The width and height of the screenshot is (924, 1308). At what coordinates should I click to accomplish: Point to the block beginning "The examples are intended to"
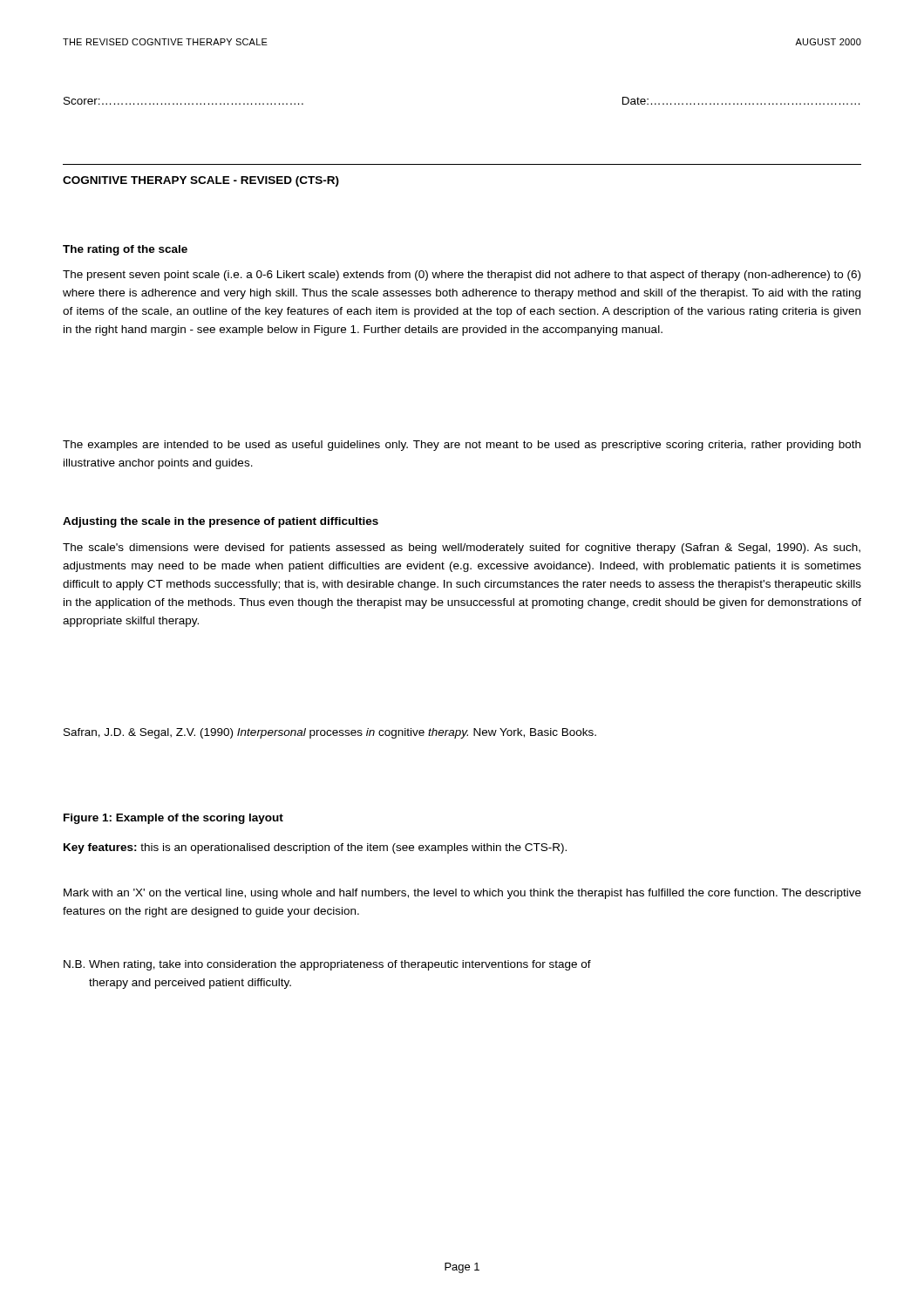[x=462, y=453]
